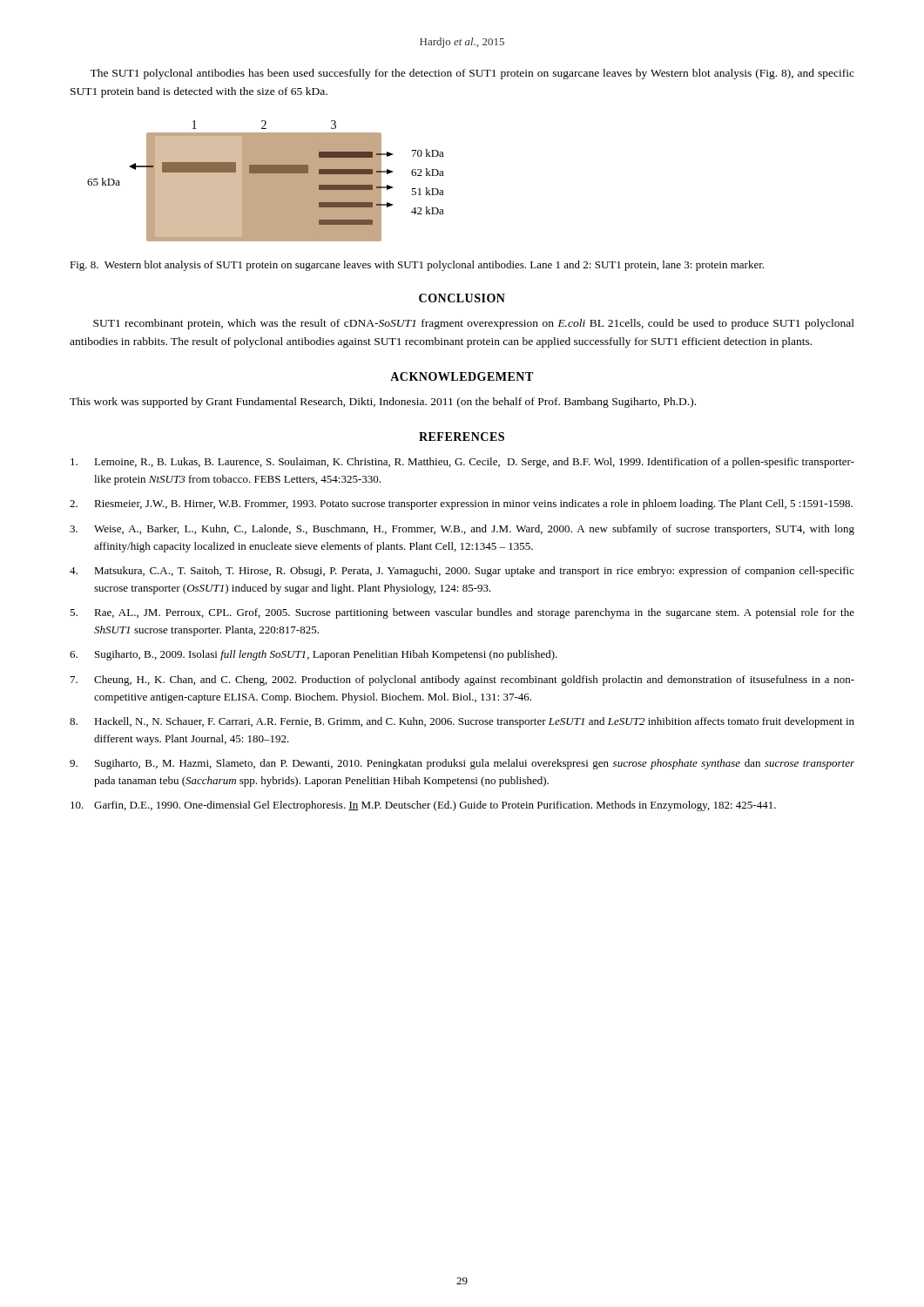Navigate to the text starting "SUT1 recombinant protein, which was the"
This screenshot has width=924, height=1307.
[x=462, y=332]
